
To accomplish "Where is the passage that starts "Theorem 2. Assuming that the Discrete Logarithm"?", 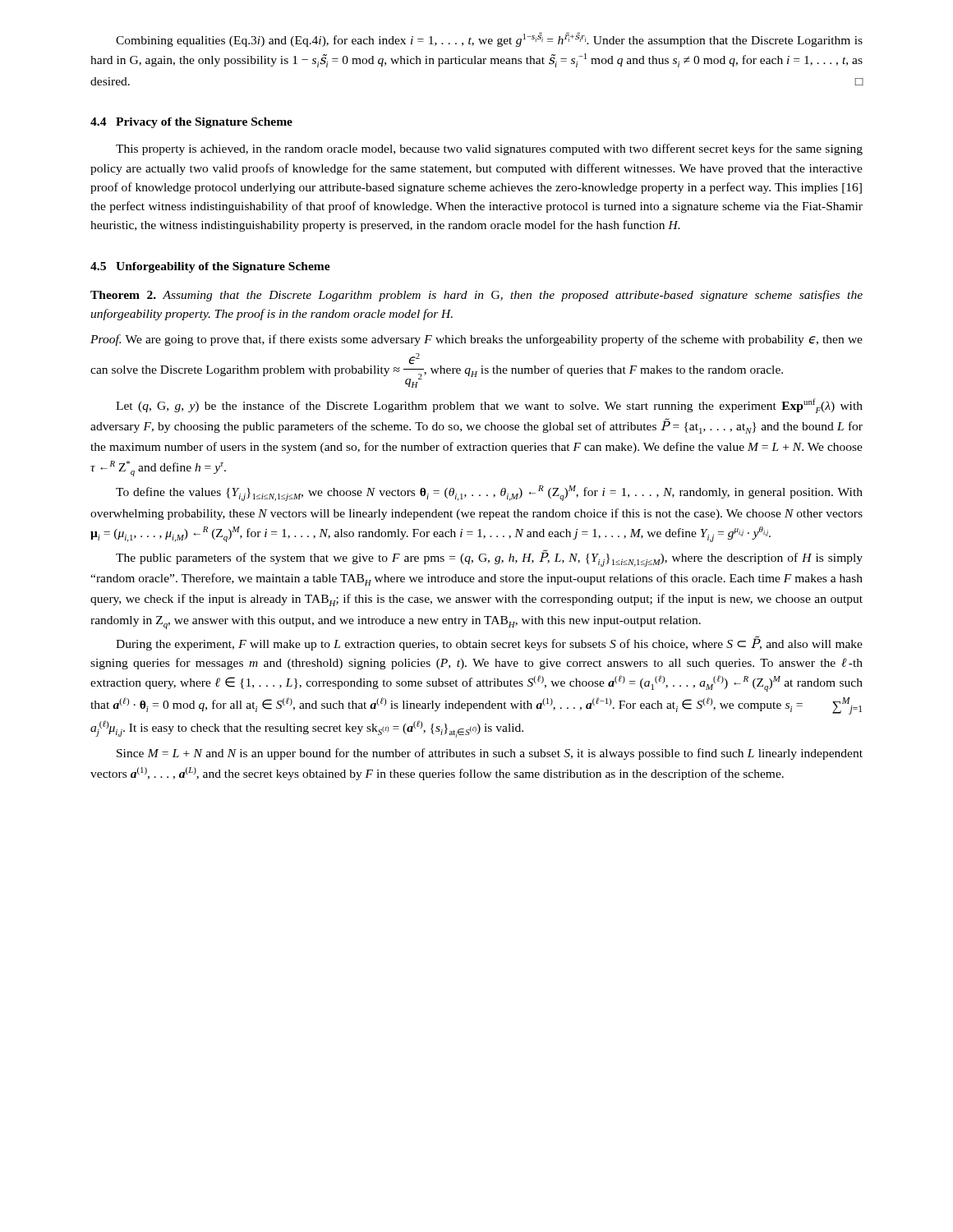I will 476,304.
